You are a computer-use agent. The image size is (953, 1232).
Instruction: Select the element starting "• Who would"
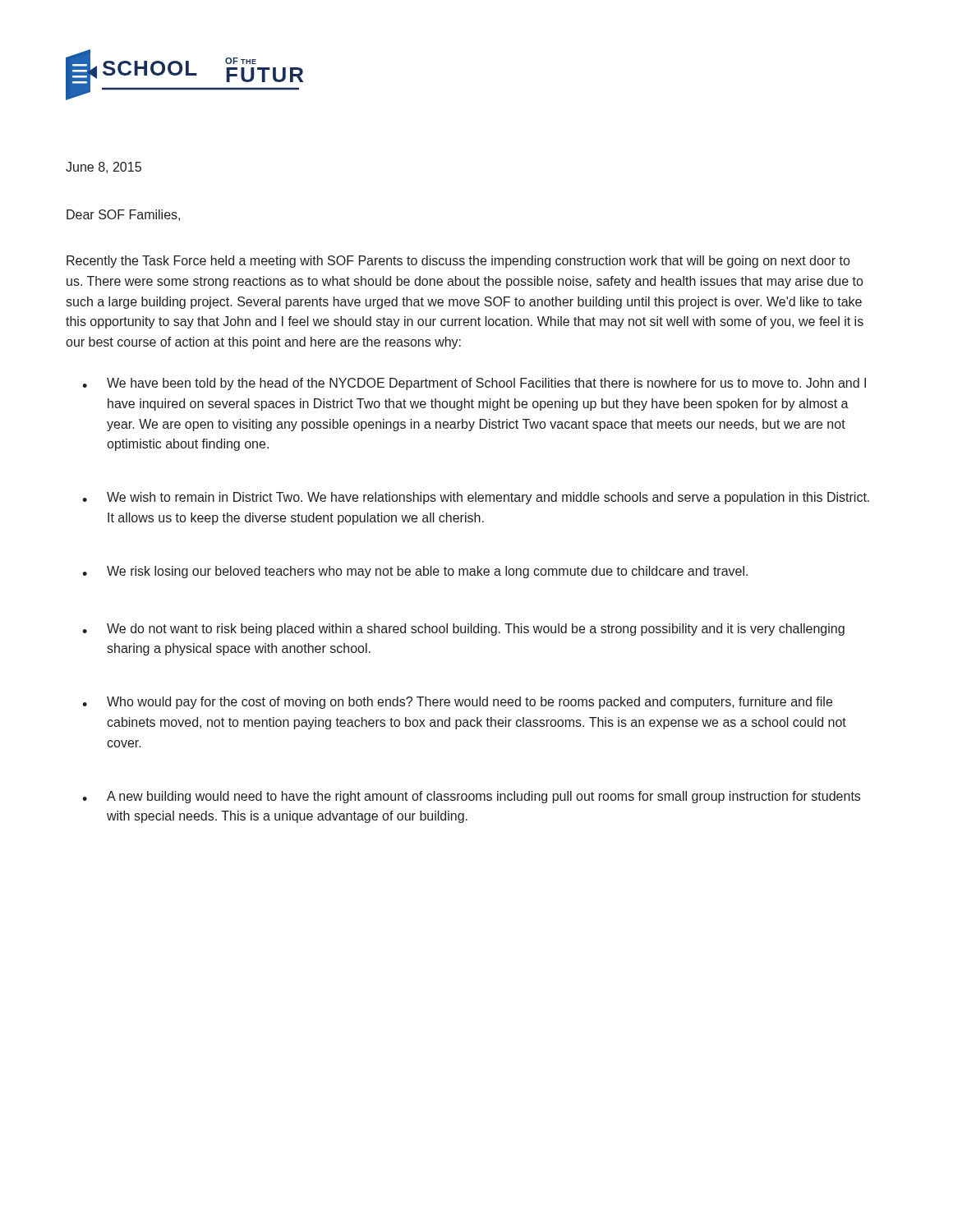point(476,723)
